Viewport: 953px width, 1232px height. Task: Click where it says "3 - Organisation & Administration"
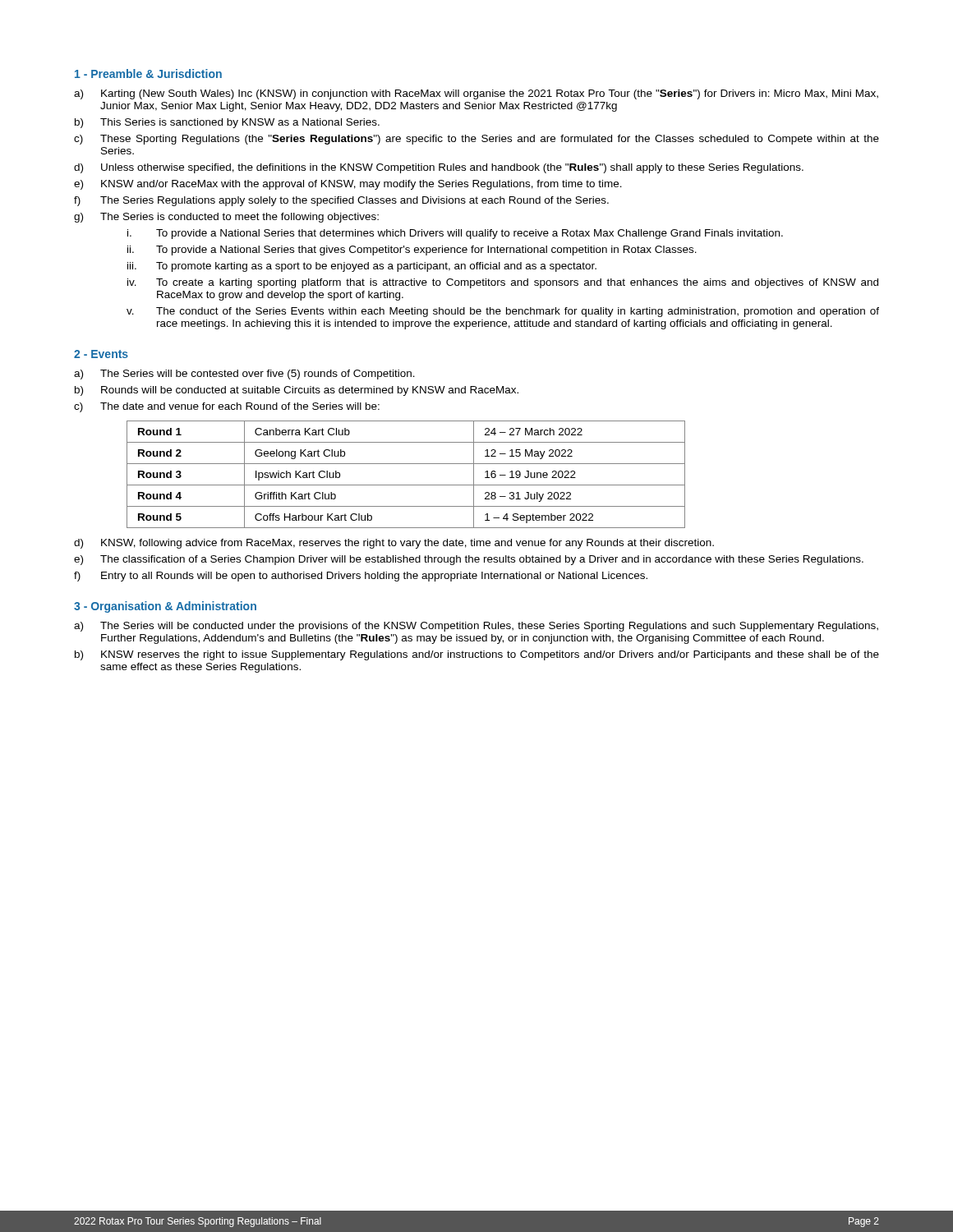coord(165,606)
